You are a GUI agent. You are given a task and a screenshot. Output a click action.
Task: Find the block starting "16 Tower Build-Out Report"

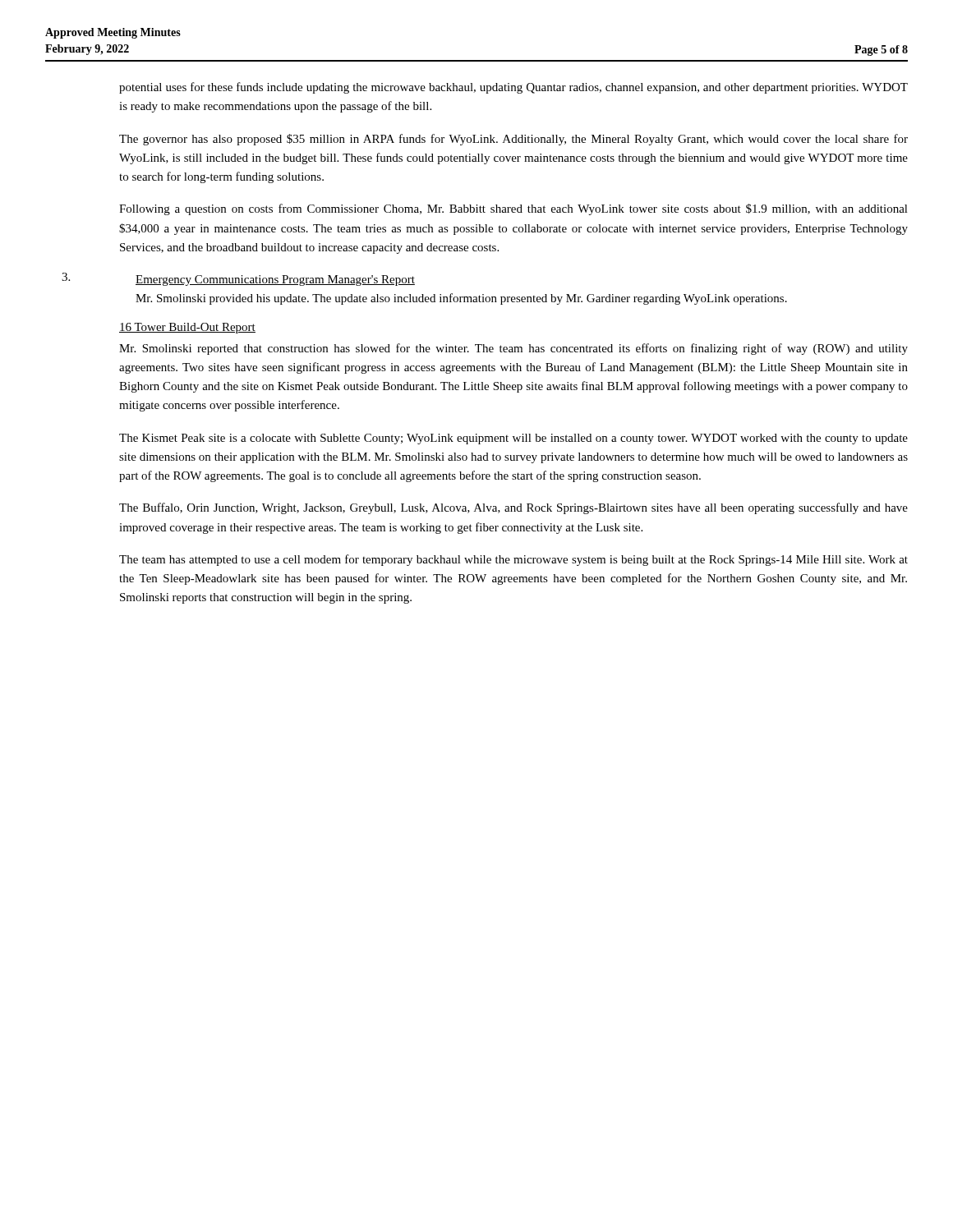187,326
